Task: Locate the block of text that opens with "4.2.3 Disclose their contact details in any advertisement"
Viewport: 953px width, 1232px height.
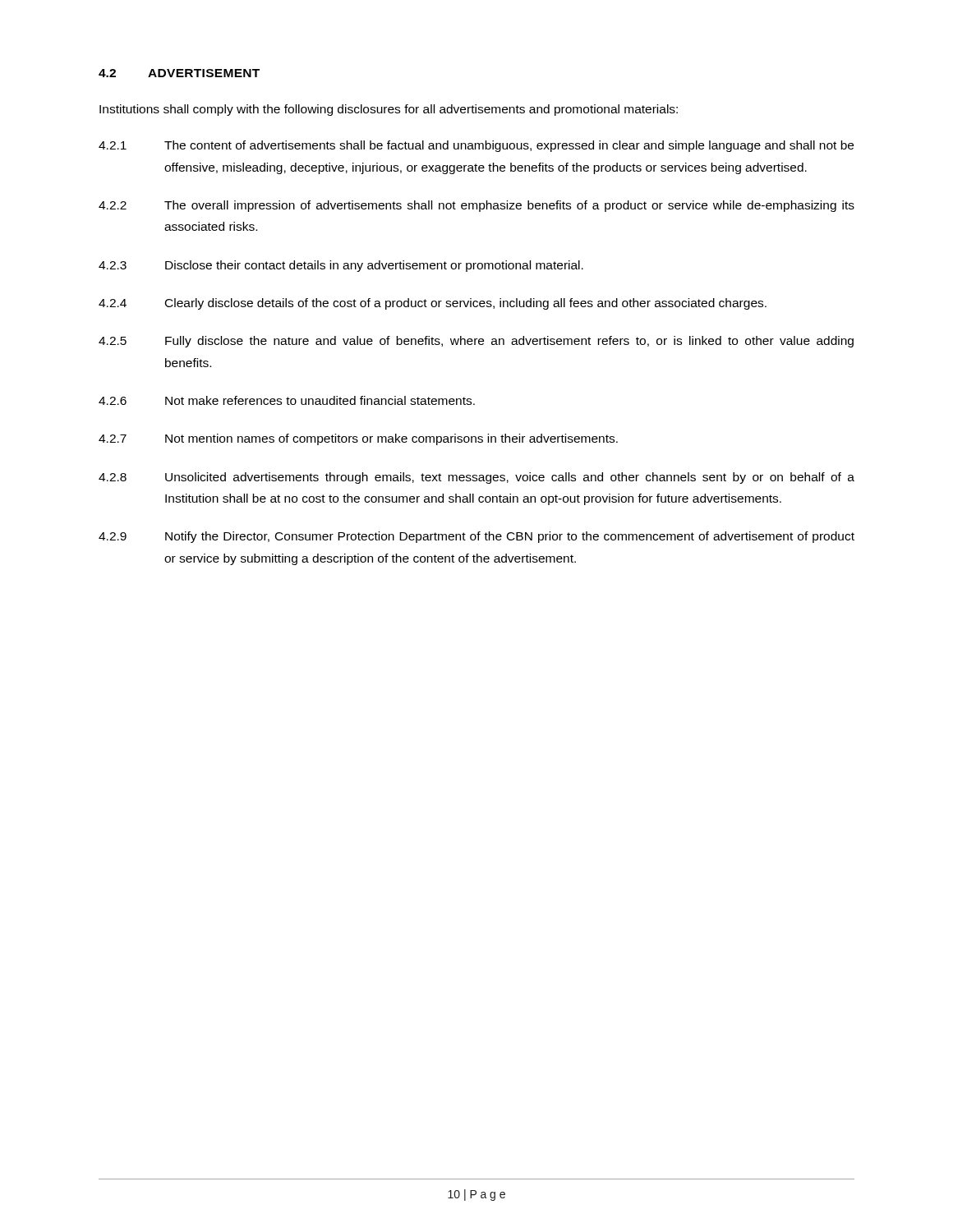Action: (x=476, y=265)
